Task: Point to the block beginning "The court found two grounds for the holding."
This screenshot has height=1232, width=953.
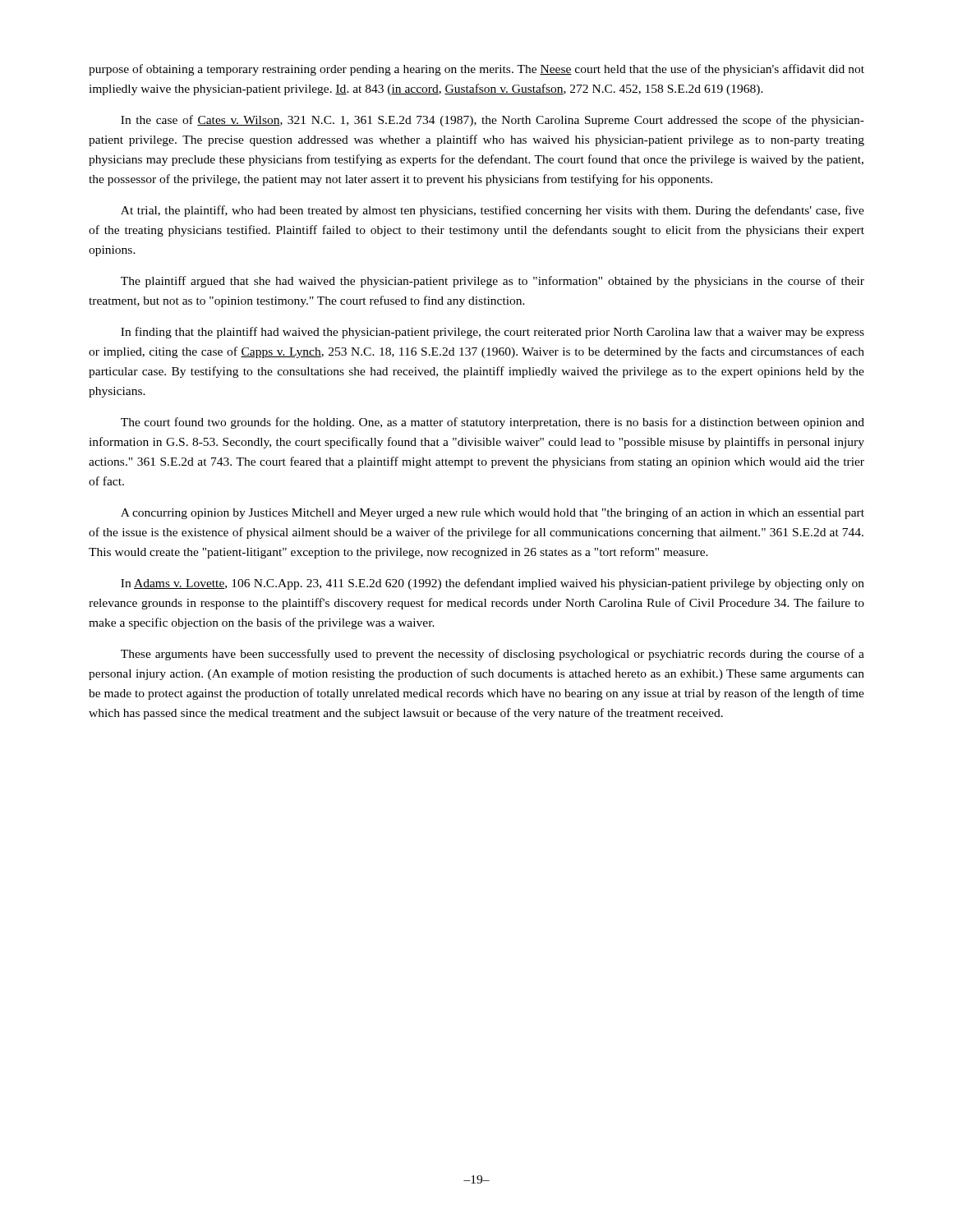Action: [x=476, y=452]
